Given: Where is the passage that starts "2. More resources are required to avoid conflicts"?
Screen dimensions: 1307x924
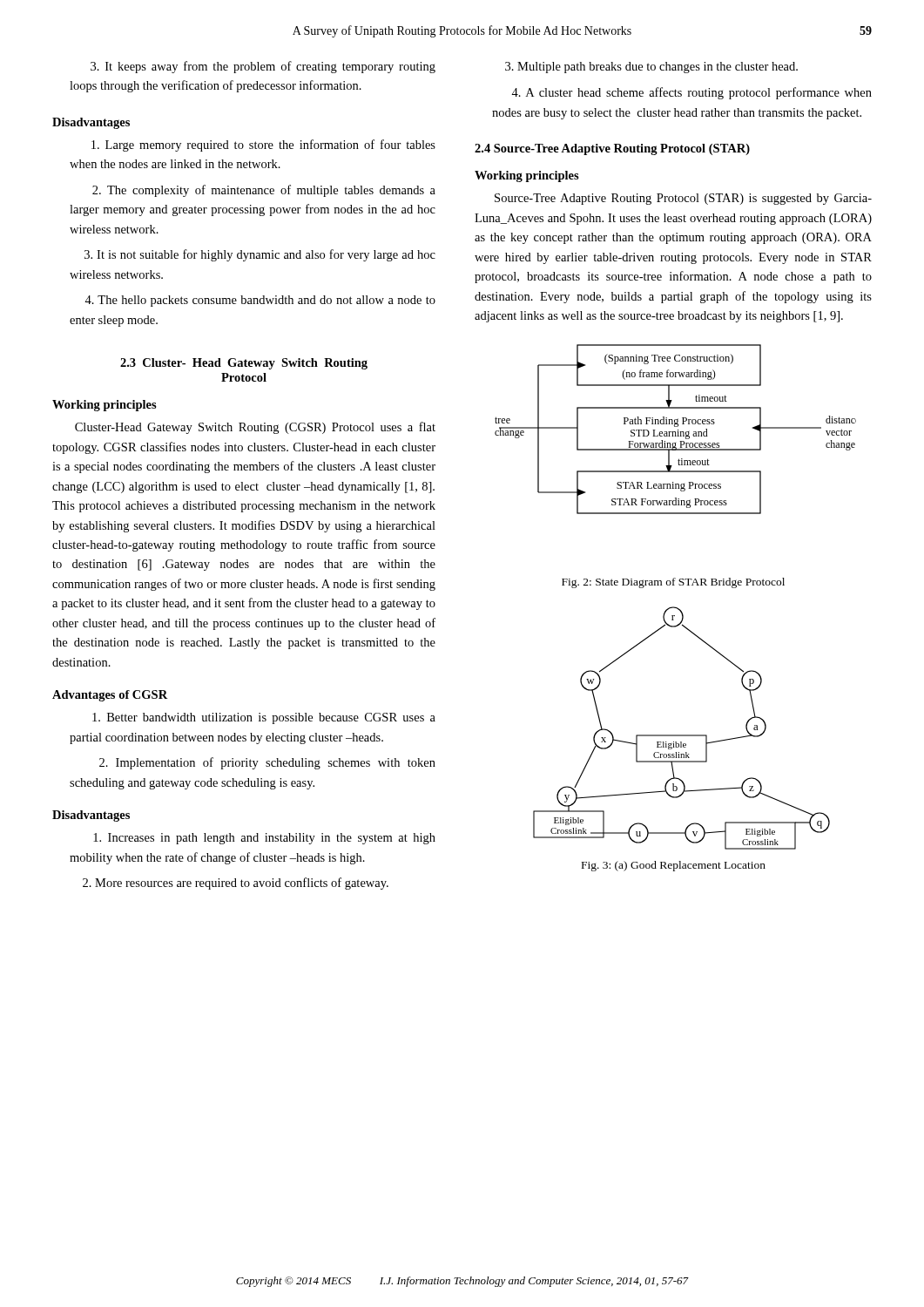Looking at the screenshot, I should click(x=229, y=883).
